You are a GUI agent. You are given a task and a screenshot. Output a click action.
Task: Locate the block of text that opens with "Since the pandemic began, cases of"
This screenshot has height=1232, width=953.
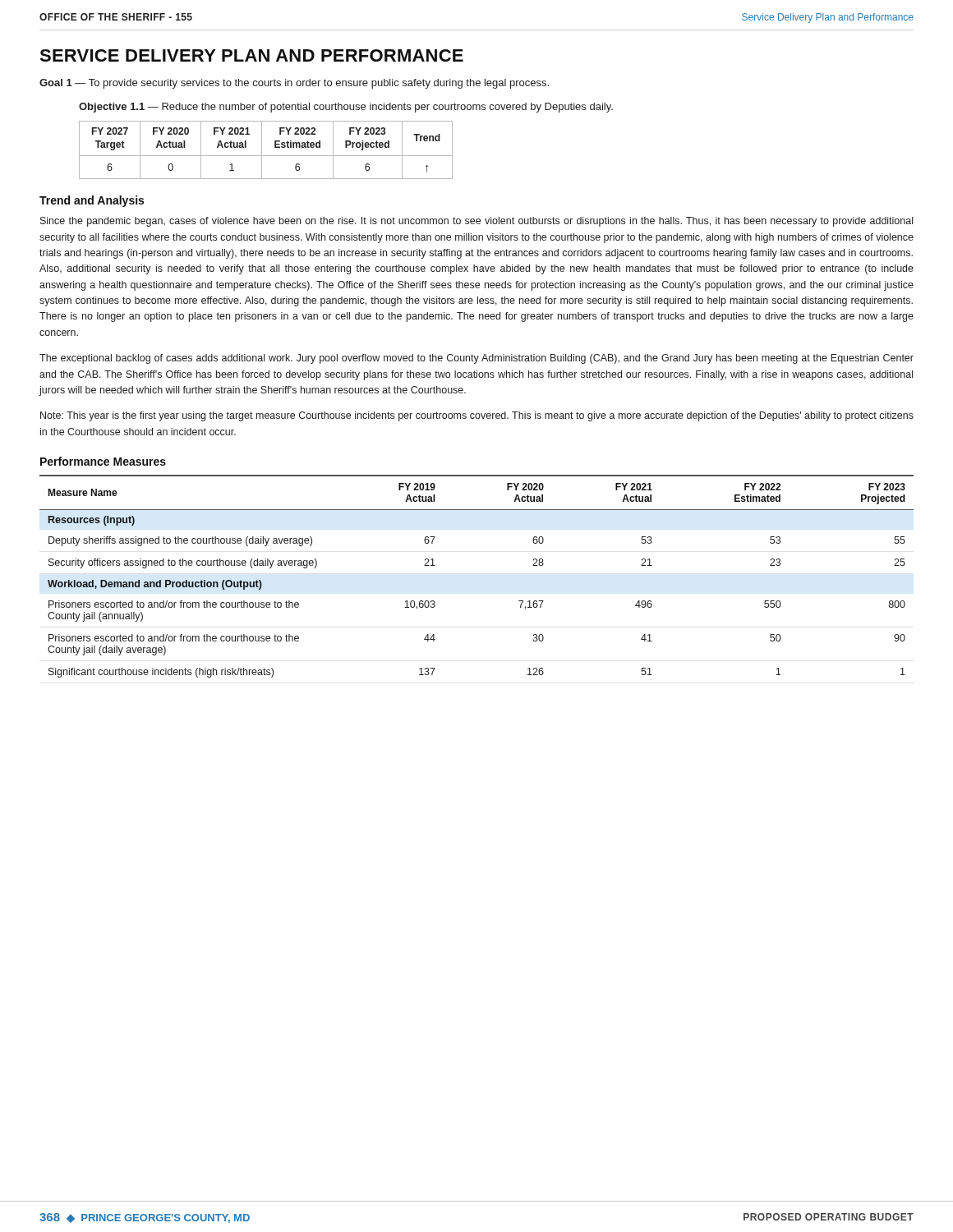(476, 277)
